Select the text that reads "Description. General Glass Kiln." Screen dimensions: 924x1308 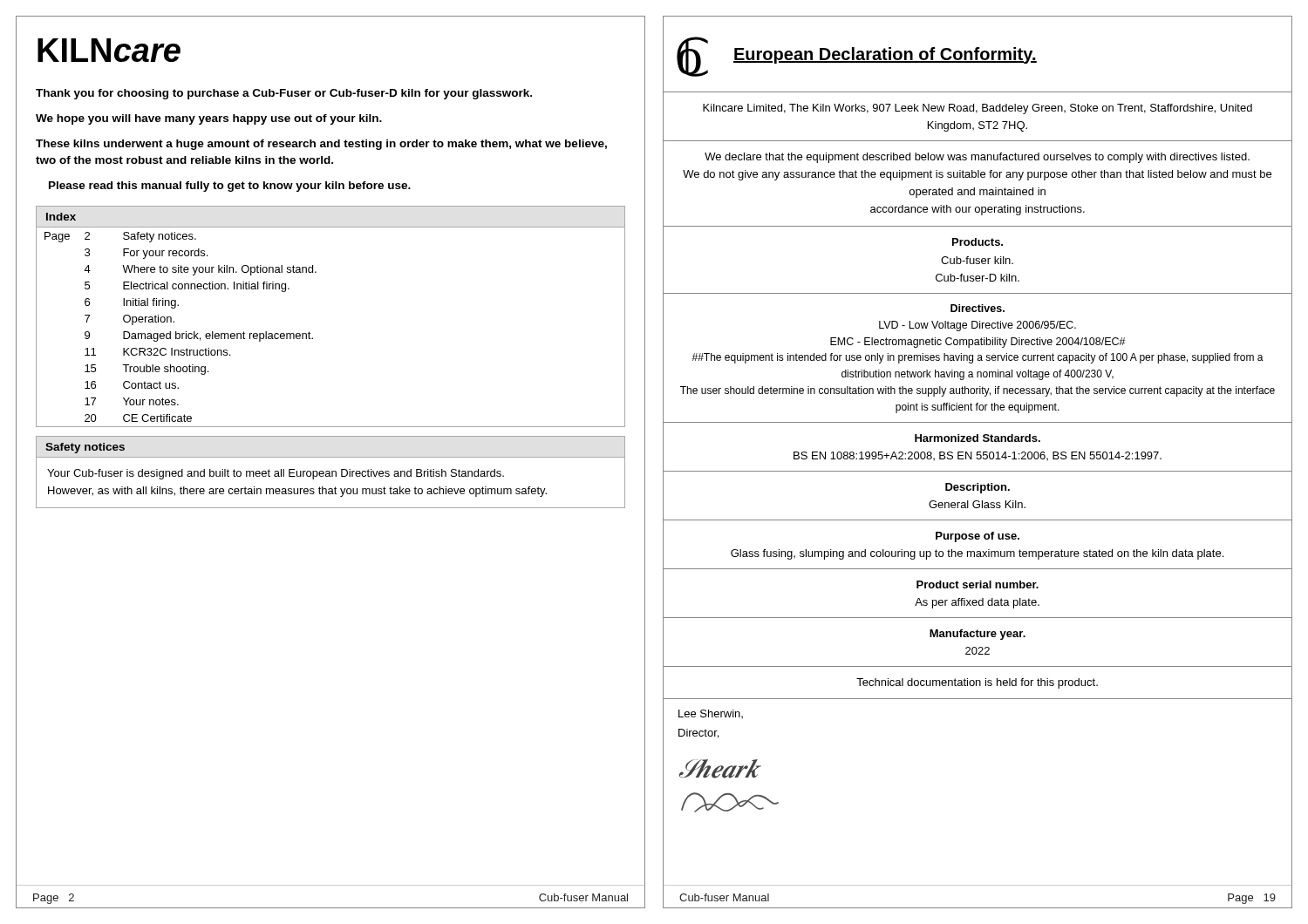[978, 496]
